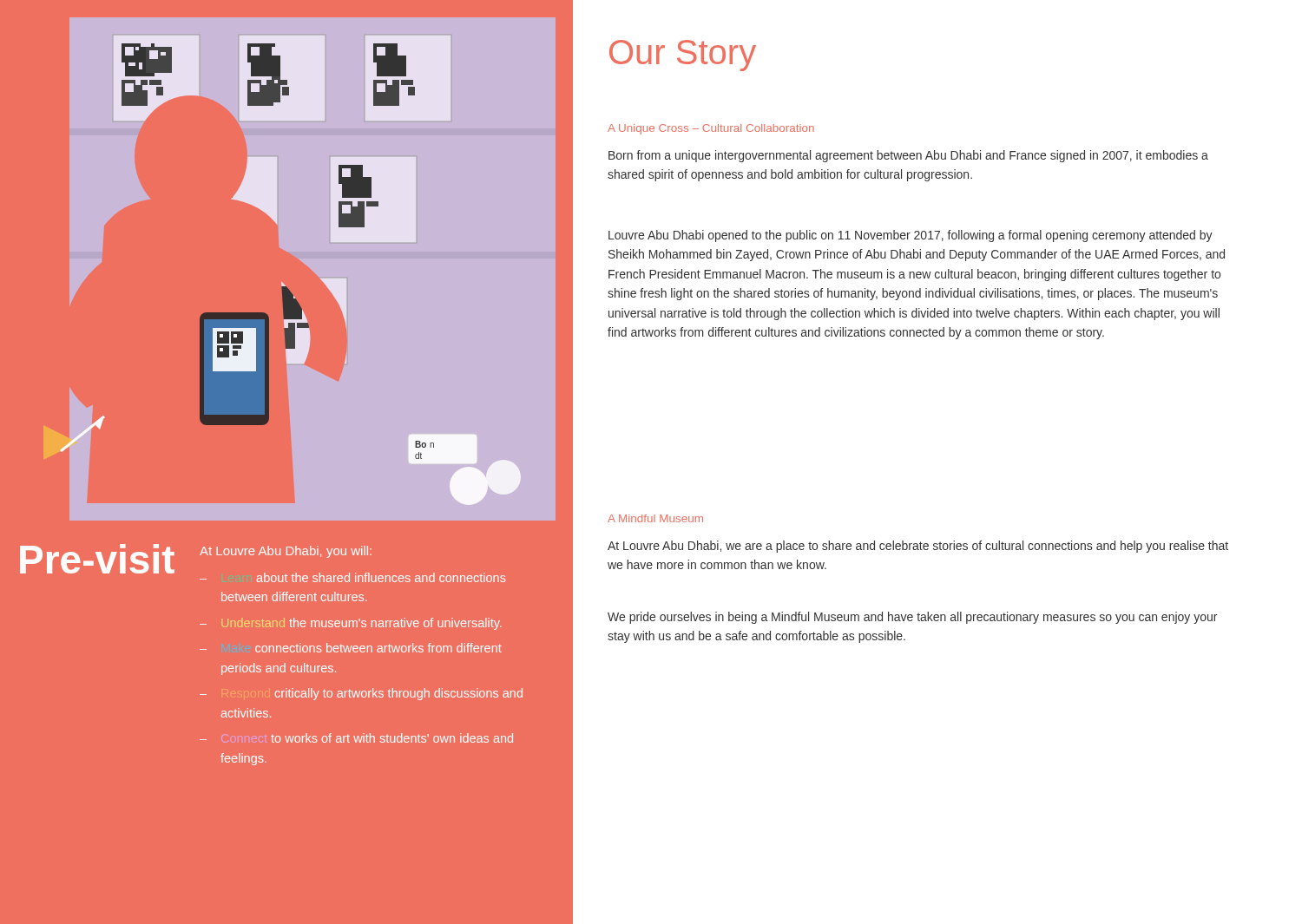Find the text starting "Louvre Abu Dhabi opened to"

coord(917,284)
